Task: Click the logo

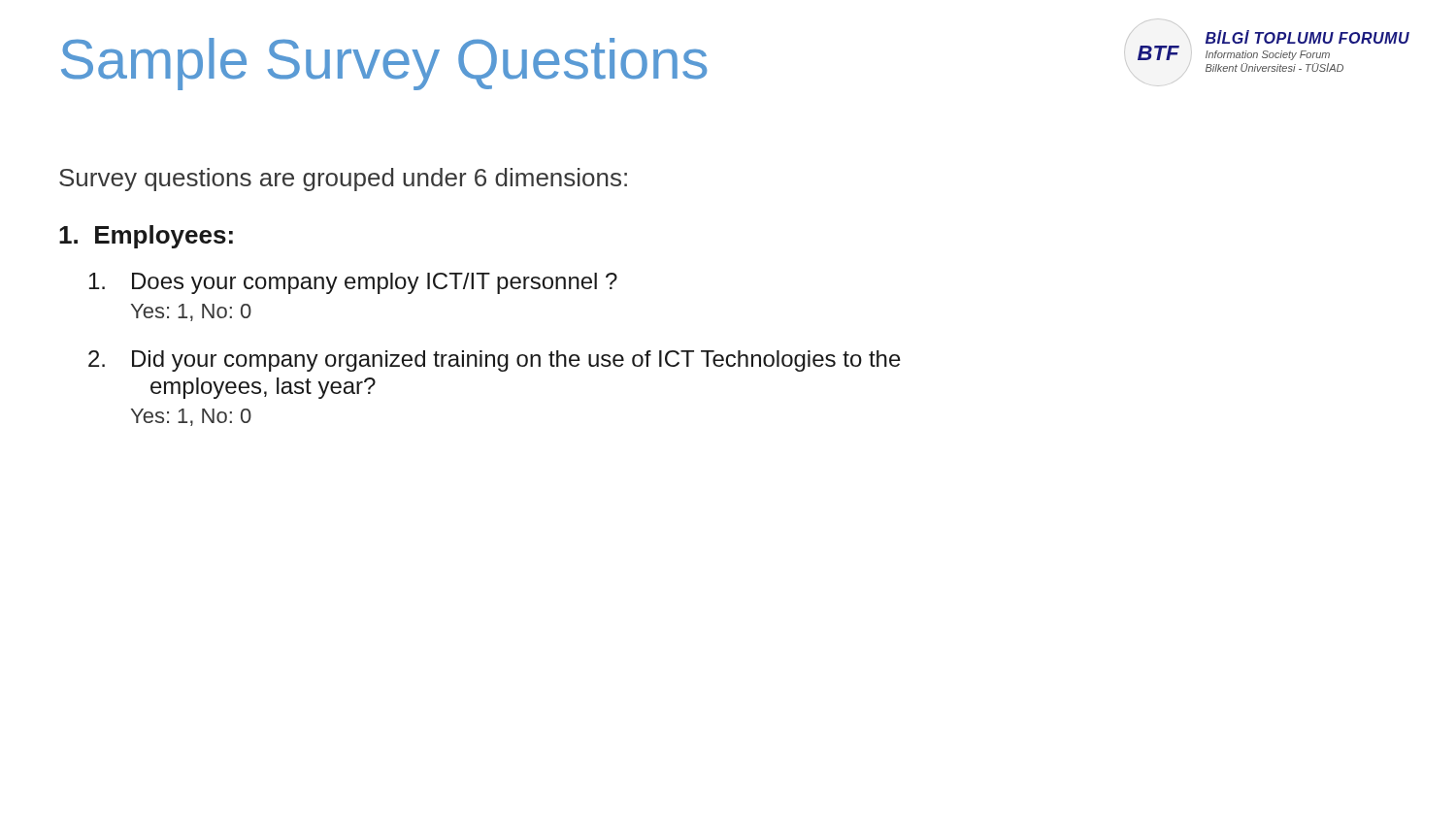Action: 1266,52
